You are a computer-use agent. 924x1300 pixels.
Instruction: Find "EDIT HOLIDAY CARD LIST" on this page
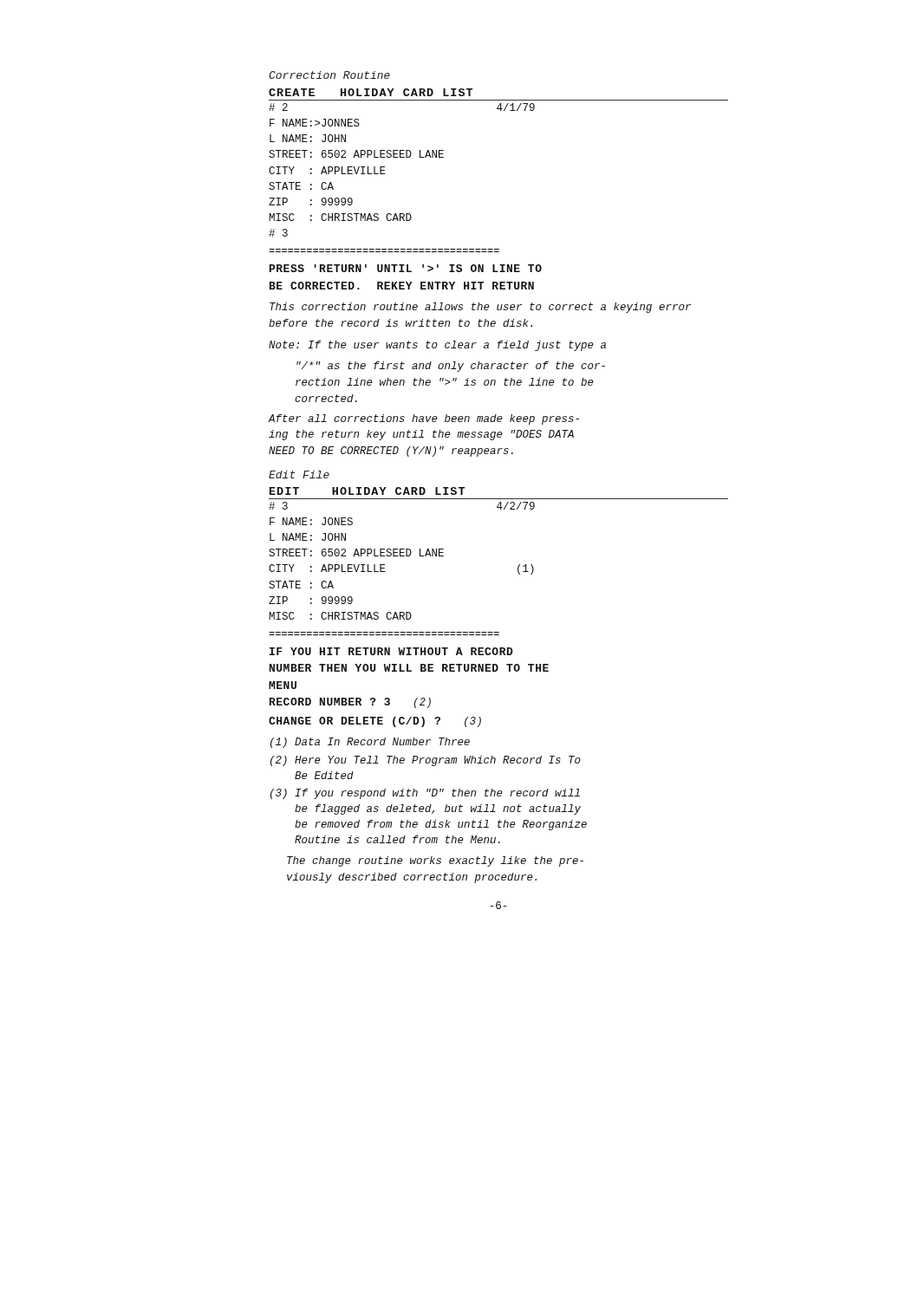pyautogui.click(x=367, y=492)
